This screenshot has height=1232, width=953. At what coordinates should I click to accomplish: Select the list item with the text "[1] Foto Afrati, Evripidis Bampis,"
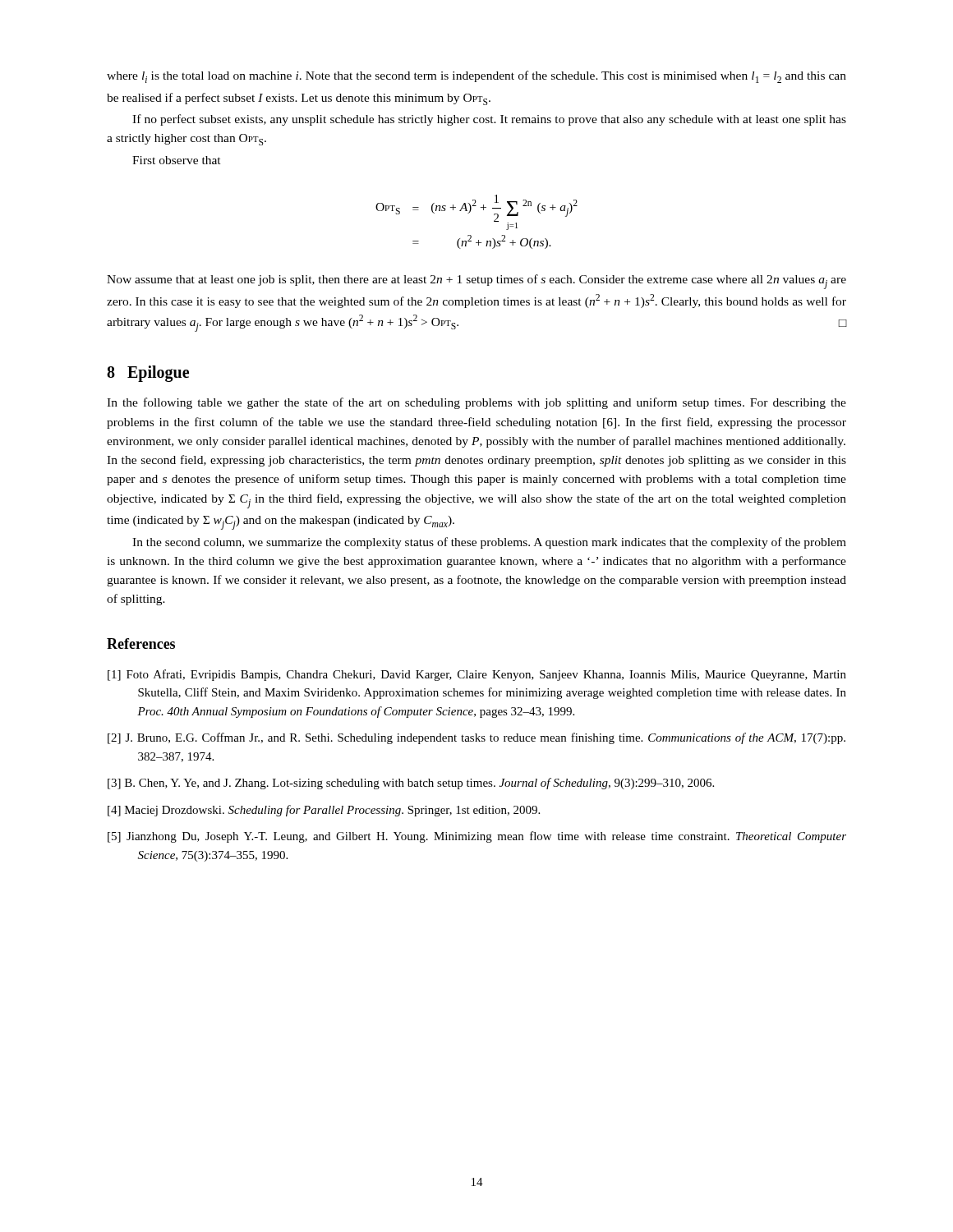click(x=476, y=692)
